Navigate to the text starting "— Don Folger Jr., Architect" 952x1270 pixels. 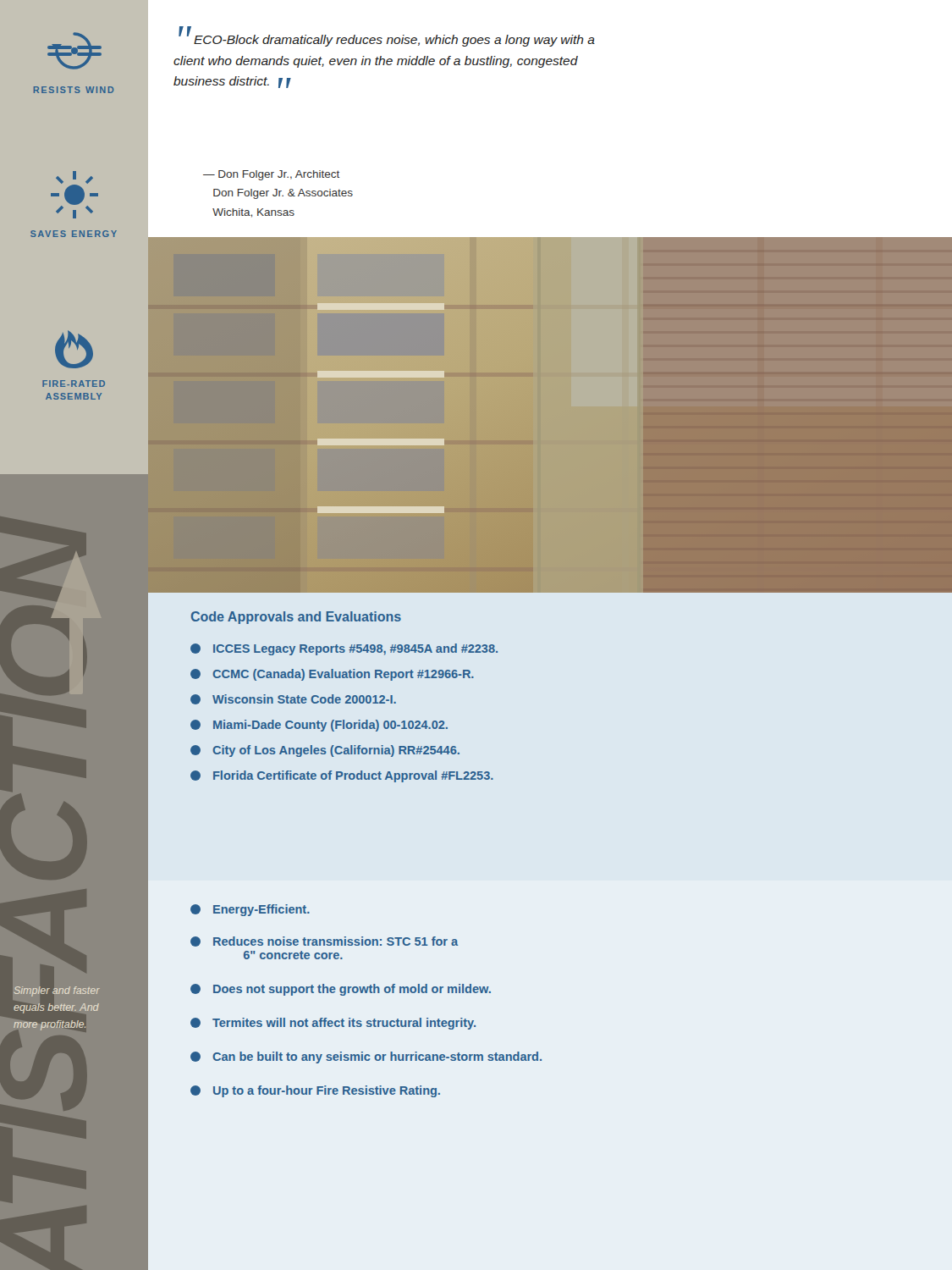coord(278,193)
